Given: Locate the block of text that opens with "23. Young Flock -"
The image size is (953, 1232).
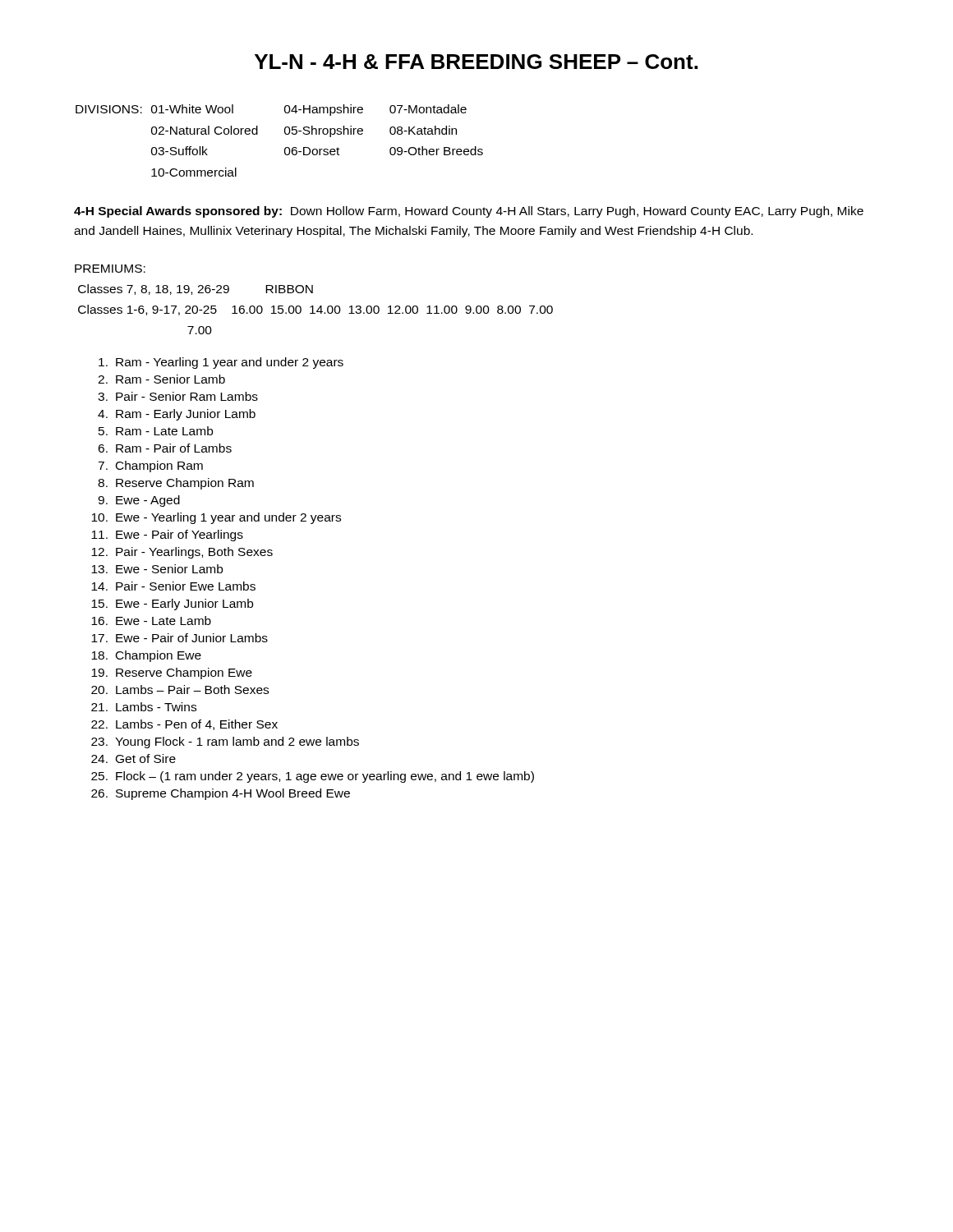Looking at the screenshot, I should pyautogui.click(x=217, y=742).
